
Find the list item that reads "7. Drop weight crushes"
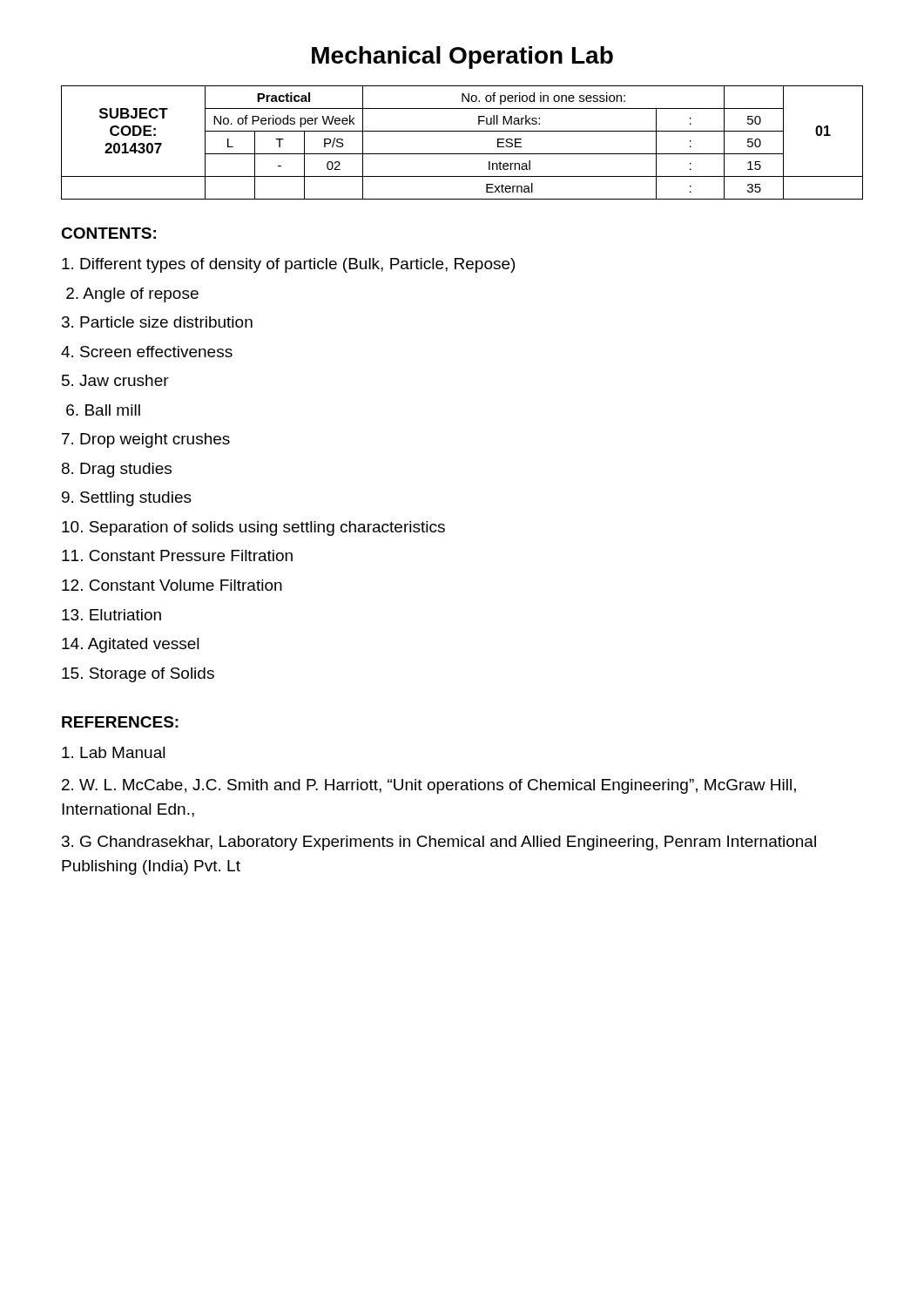(146, 439)
